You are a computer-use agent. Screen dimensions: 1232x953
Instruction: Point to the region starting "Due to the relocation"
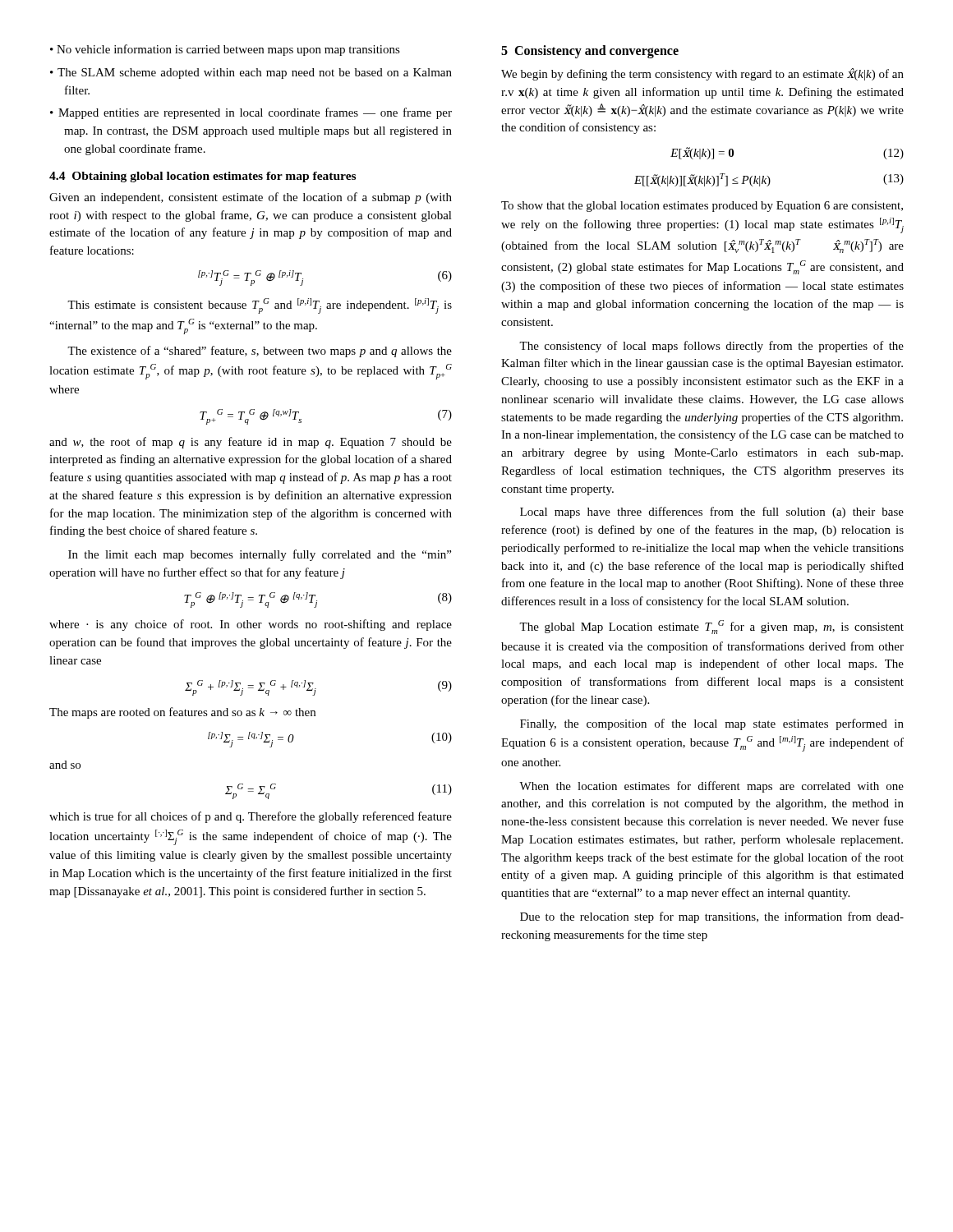click(702, 925)
